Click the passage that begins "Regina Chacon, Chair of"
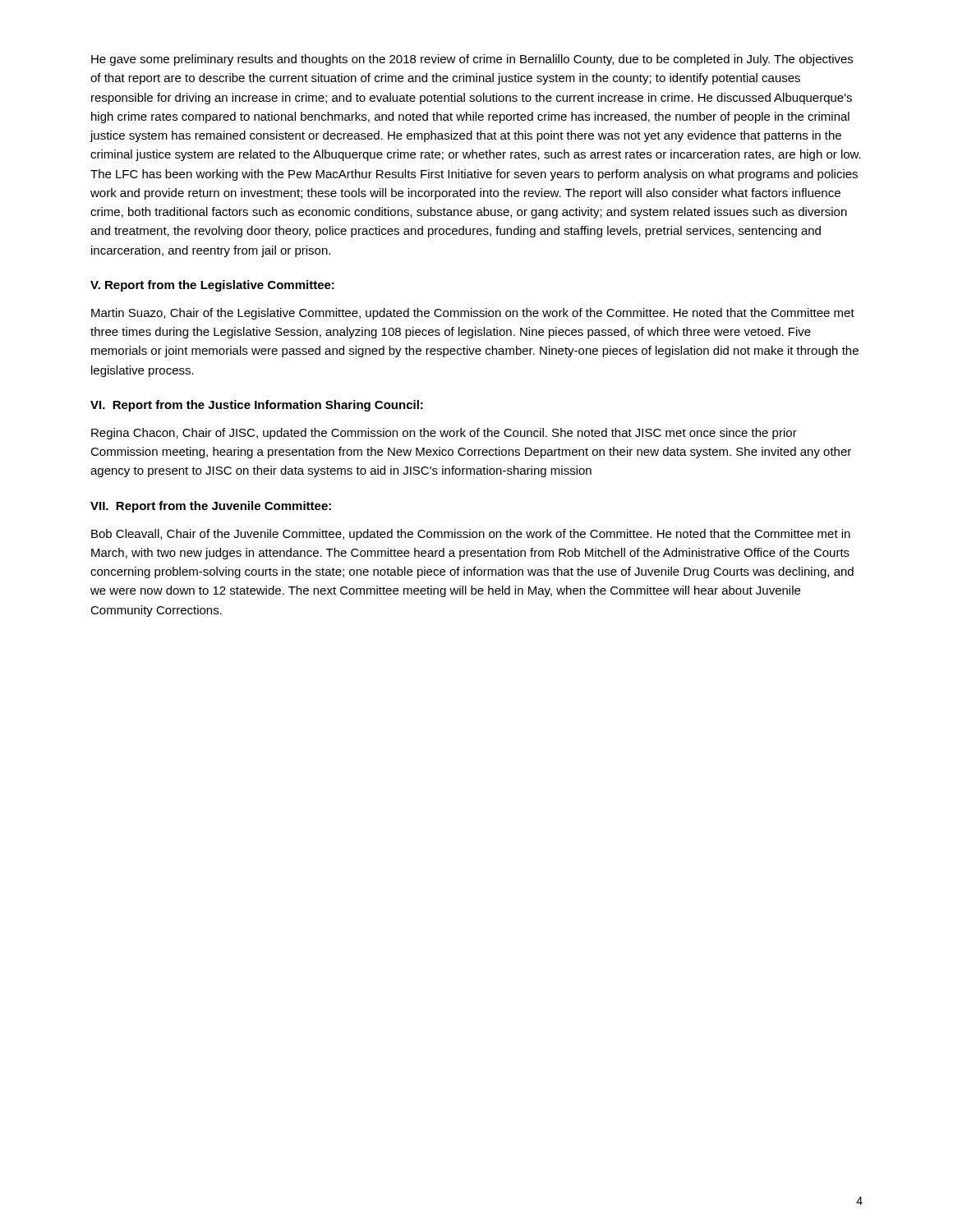The width and height of the screenshot is (953, 1232). click(471, 451)
